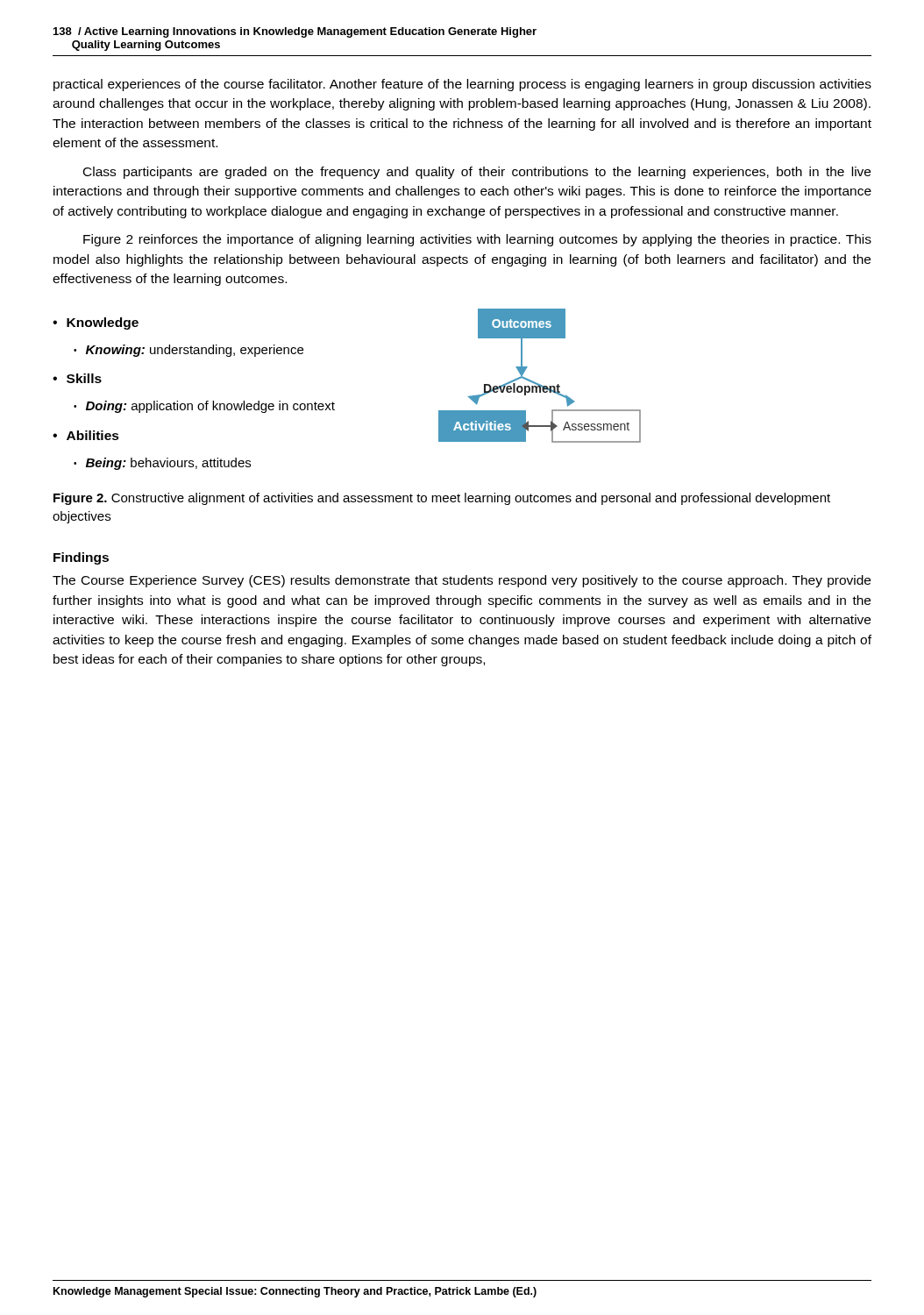Viewport: 924px width, 1315px height.
Task: Locate the caption that opens with "Figure 2. Constructive alignment of activities and assessment"
Action: pos(441,507)
